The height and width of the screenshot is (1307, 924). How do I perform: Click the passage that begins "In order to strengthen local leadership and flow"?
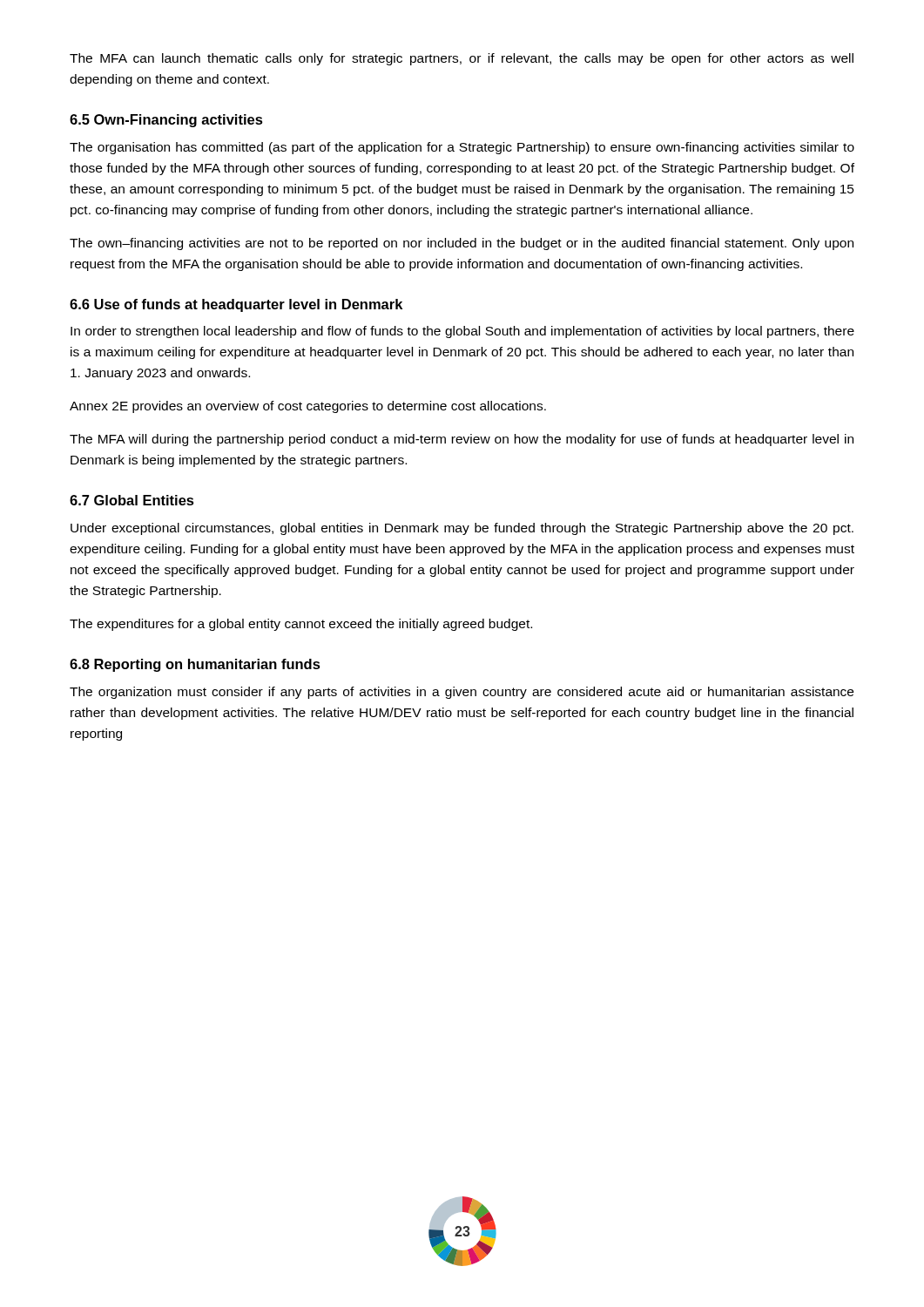click(x=462, y=352)
